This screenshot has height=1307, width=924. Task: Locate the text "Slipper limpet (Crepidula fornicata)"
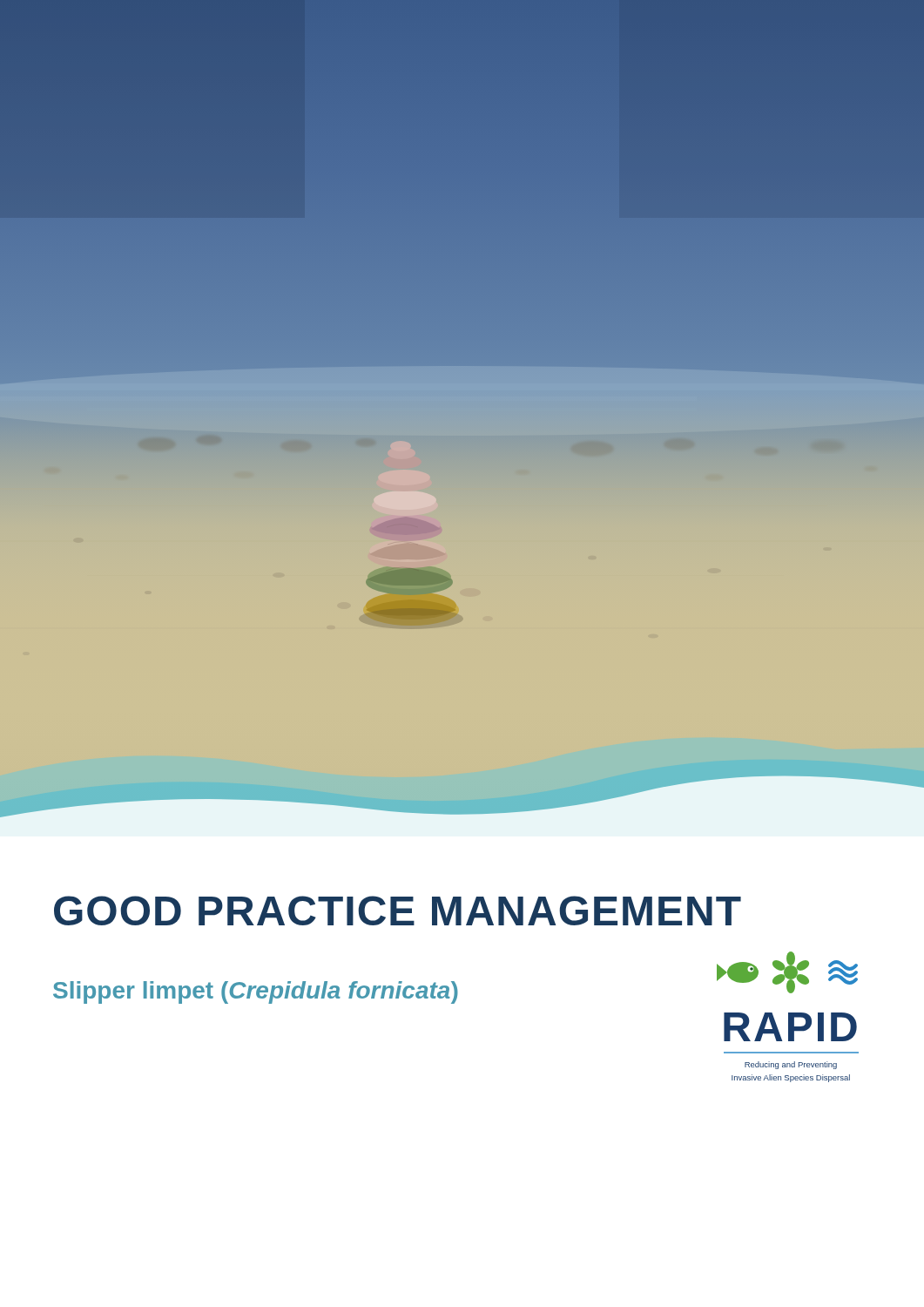pyautogui.click(x=256, y=990)
